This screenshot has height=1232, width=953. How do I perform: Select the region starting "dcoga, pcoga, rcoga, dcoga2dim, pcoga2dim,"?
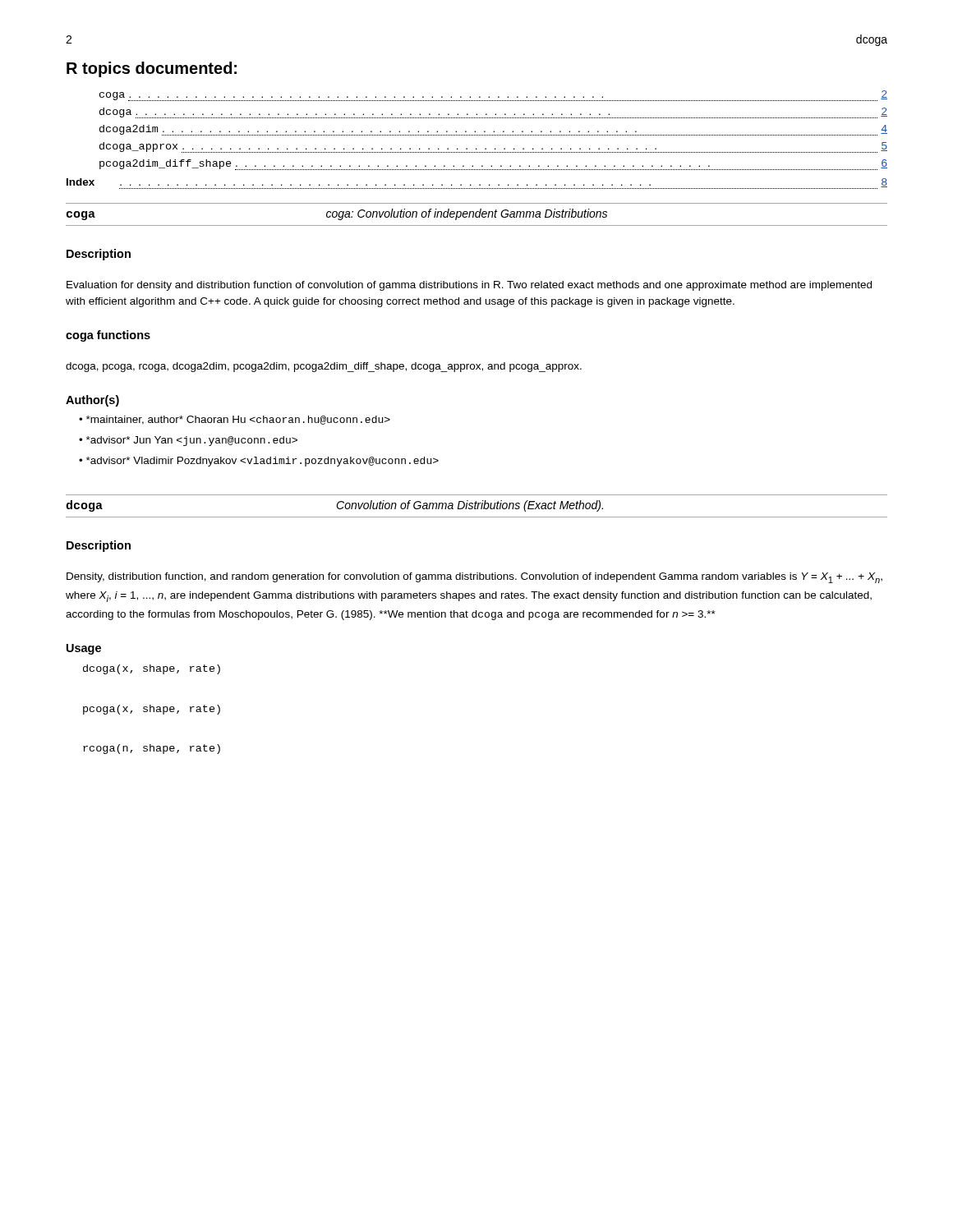pos(476,367)
